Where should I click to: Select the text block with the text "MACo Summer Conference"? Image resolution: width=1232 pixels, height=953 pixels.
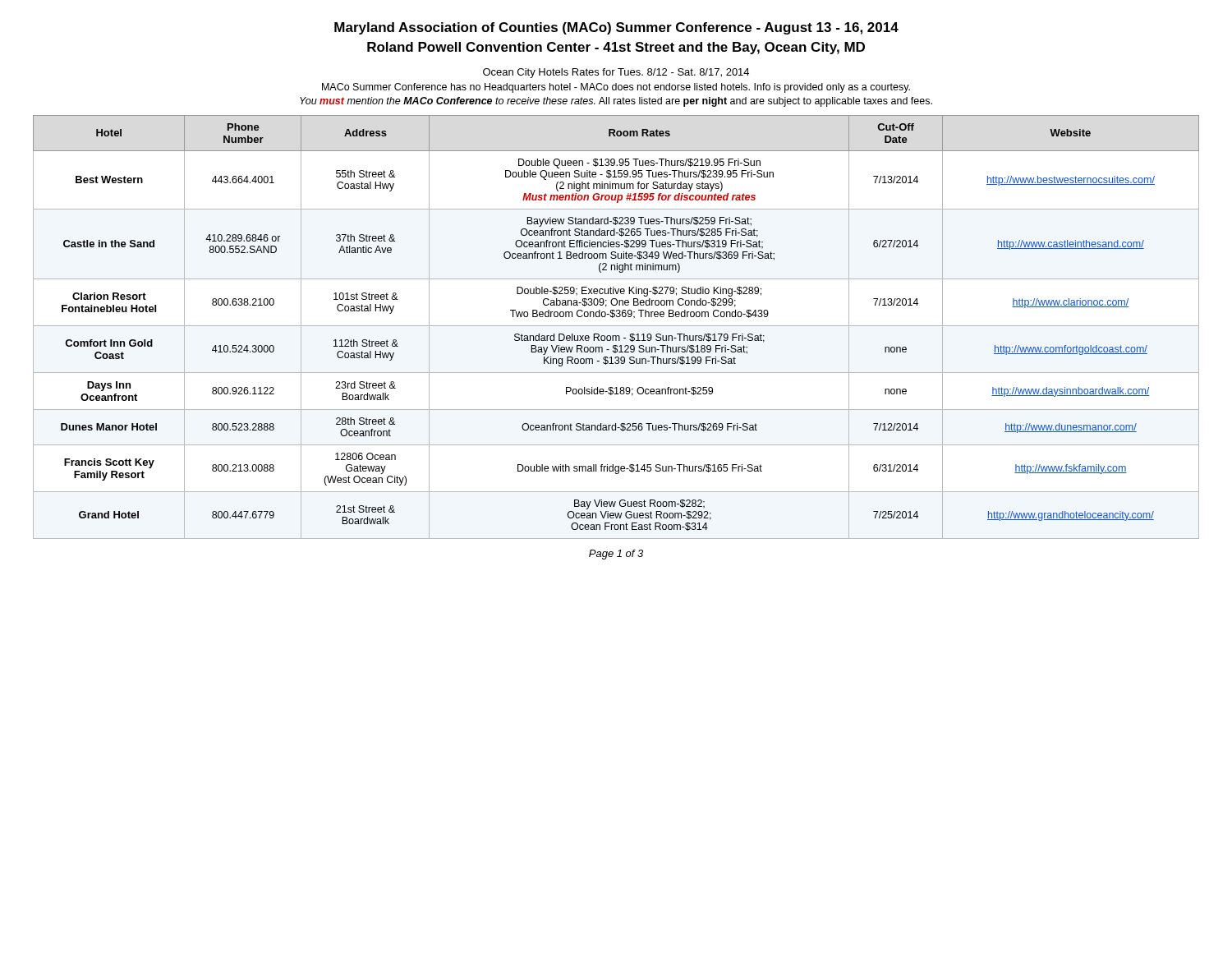616,87
